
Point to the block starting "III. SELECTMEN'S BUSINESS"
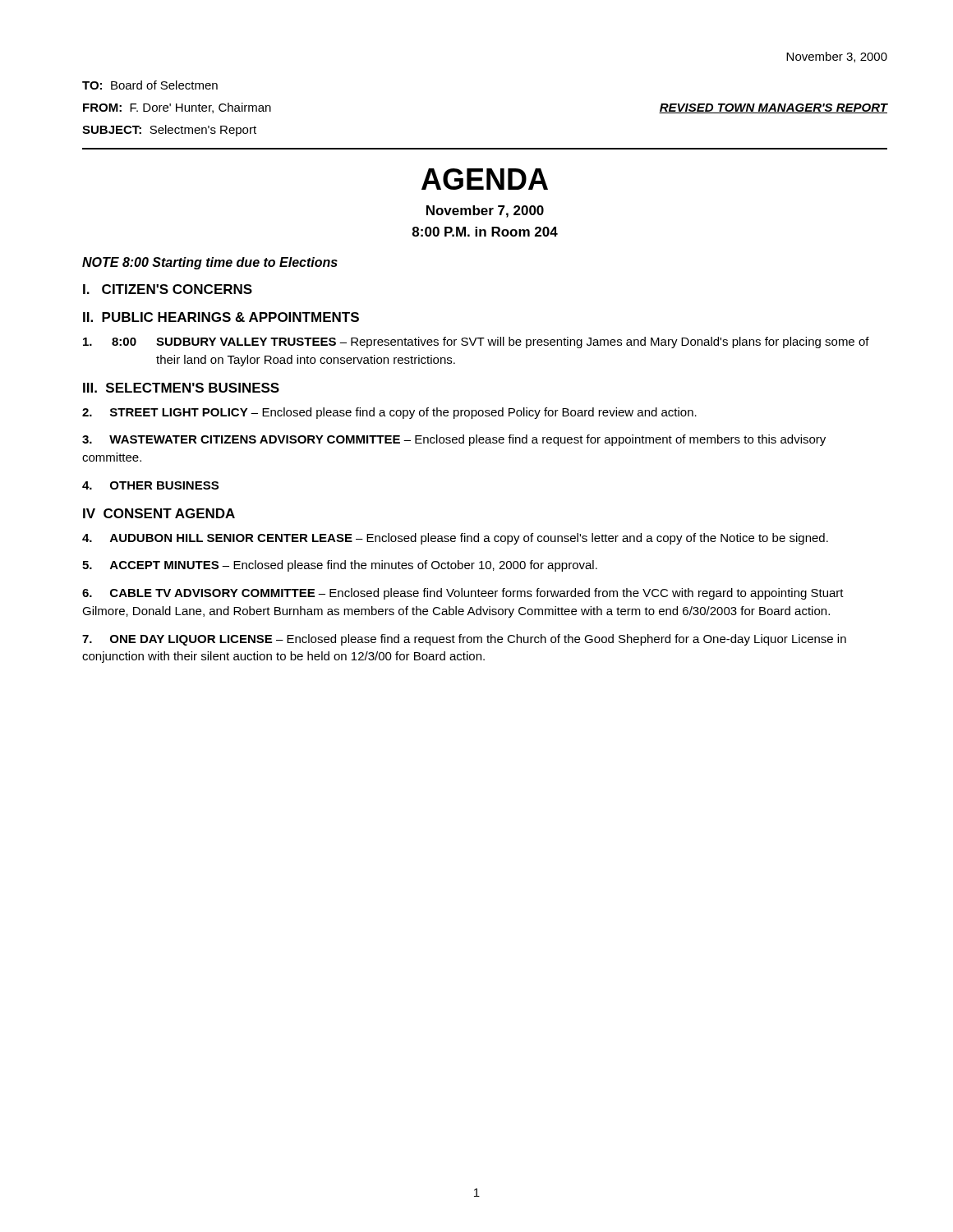[181, 388]
